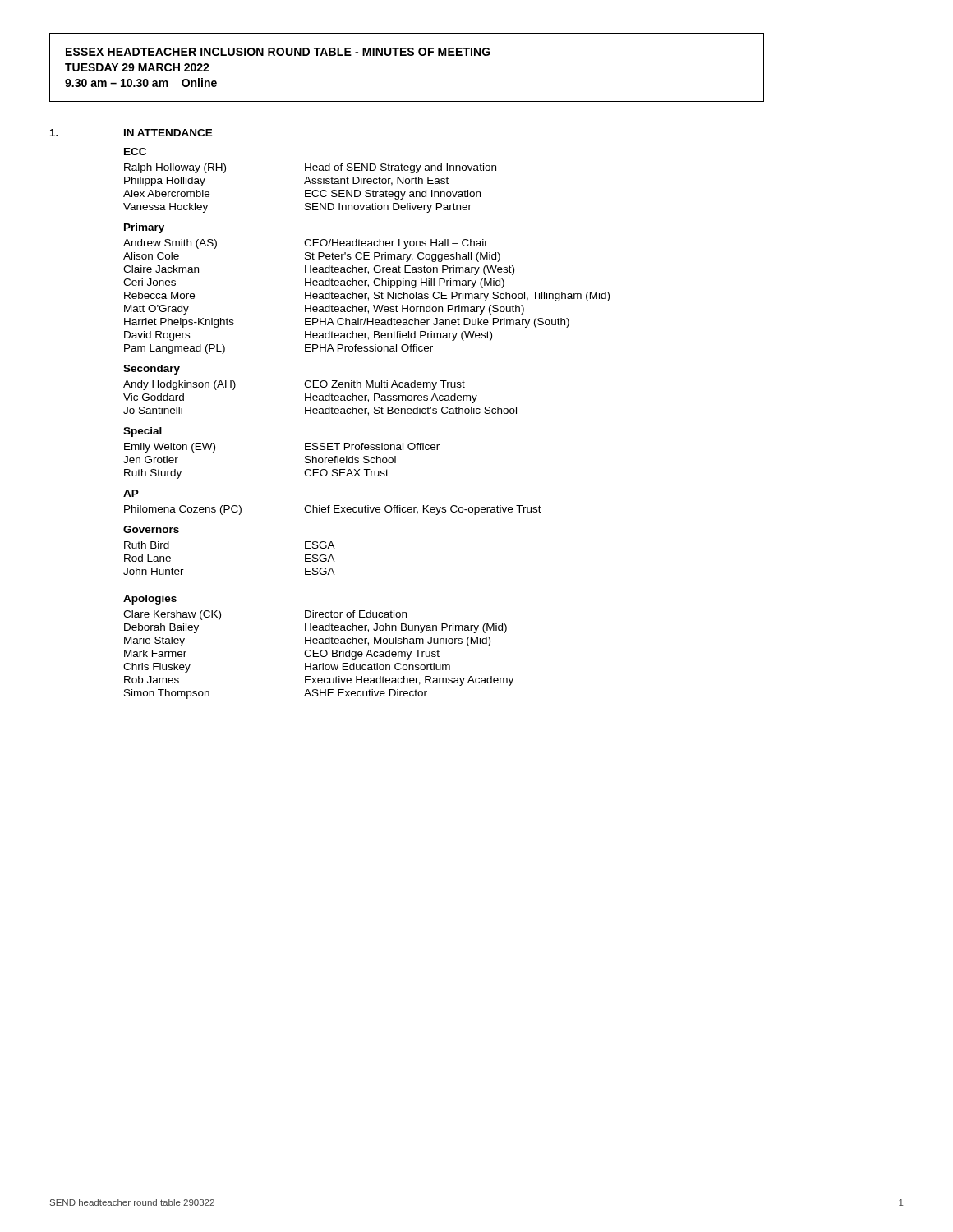This screenshot has width=953, height=1232.
Task: Select the text block starting "Ralph Holloway (RH) Head"
Action: [310, 168]
